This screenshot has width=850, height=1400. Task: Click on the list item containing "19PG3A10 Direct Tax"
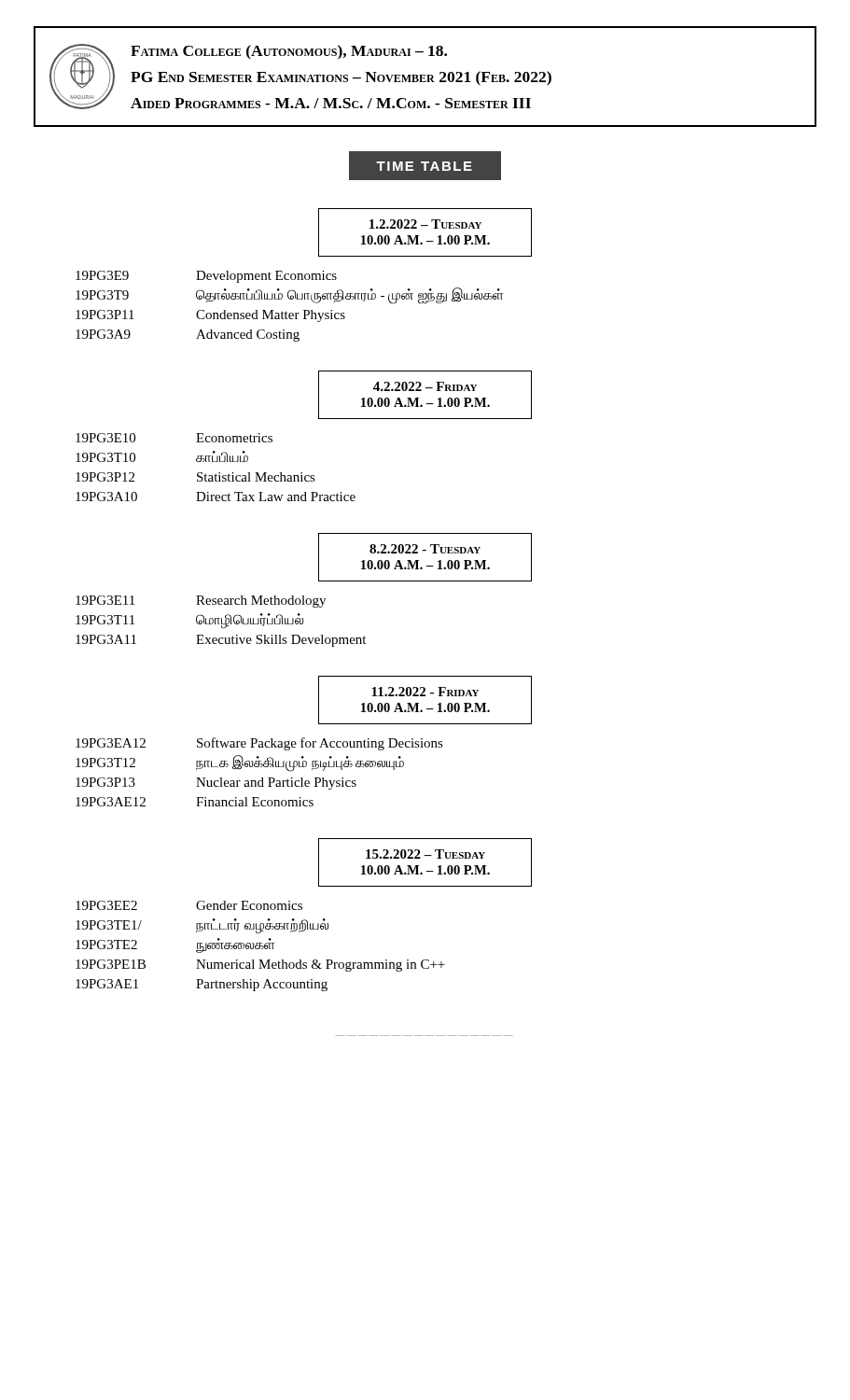click(215, 497)
